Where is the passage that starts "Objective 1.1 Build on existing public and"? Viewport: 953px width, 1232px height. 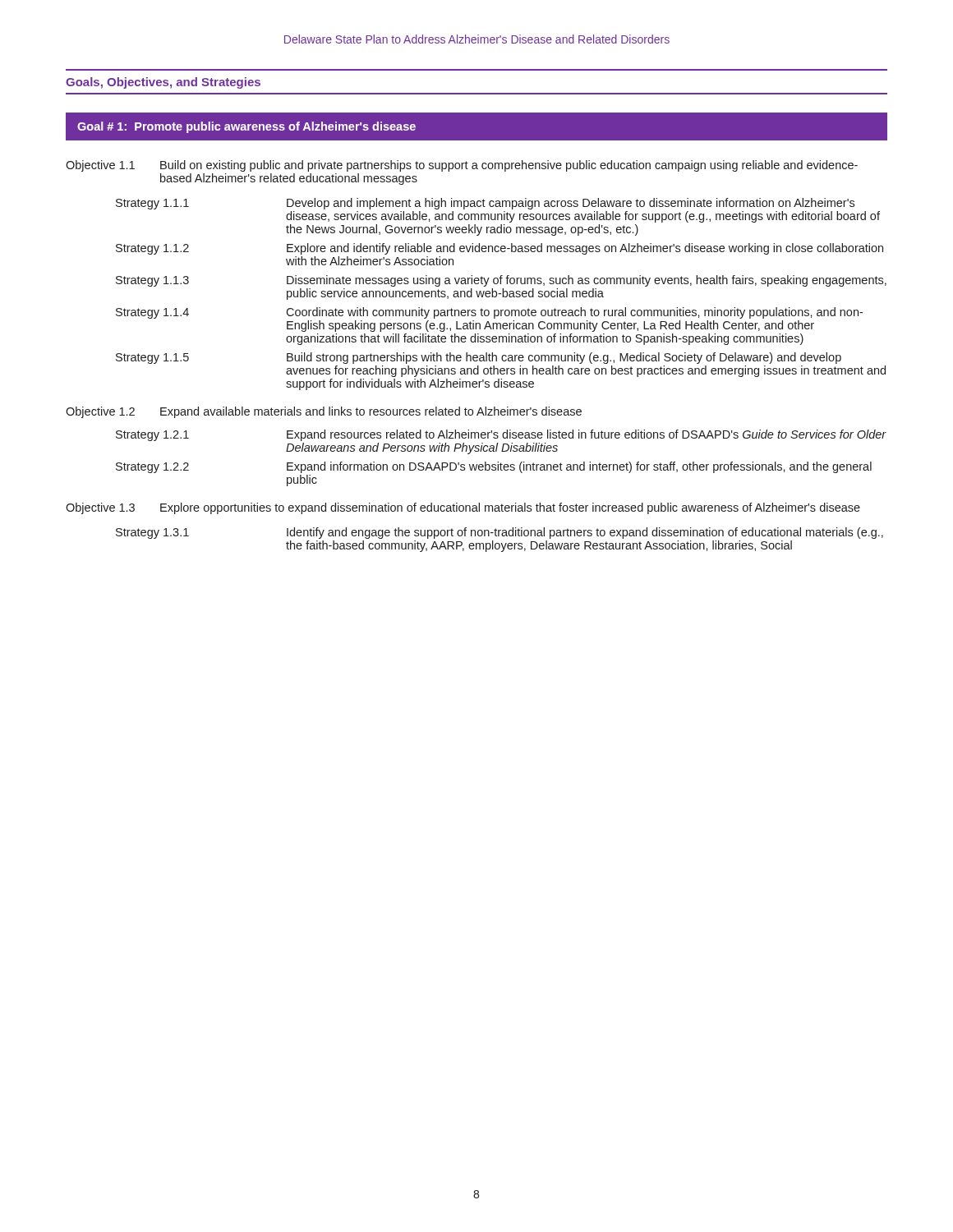pos(476,172)
